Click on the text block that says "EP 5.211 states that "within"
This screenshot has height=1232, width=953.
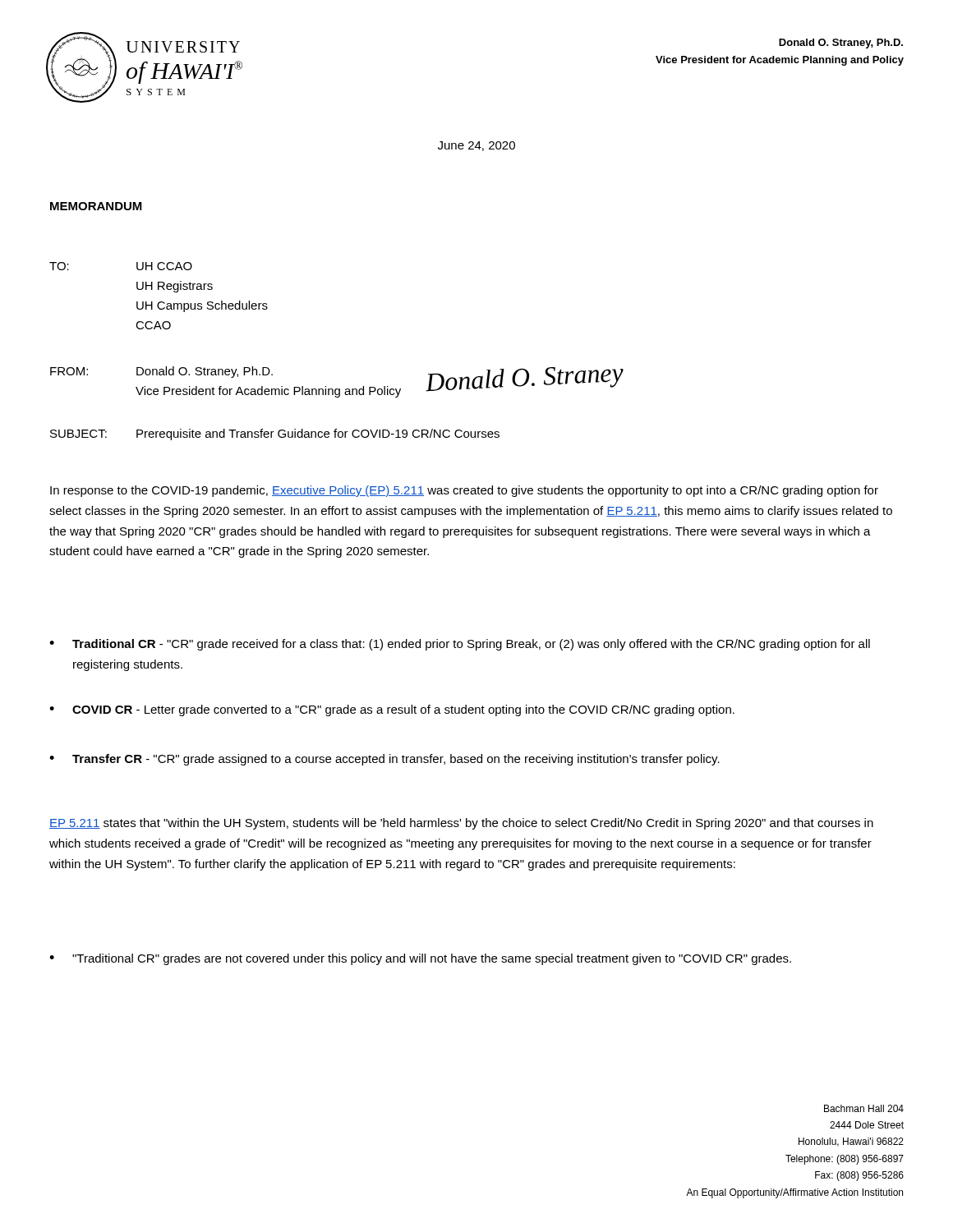tap(461, 843)
